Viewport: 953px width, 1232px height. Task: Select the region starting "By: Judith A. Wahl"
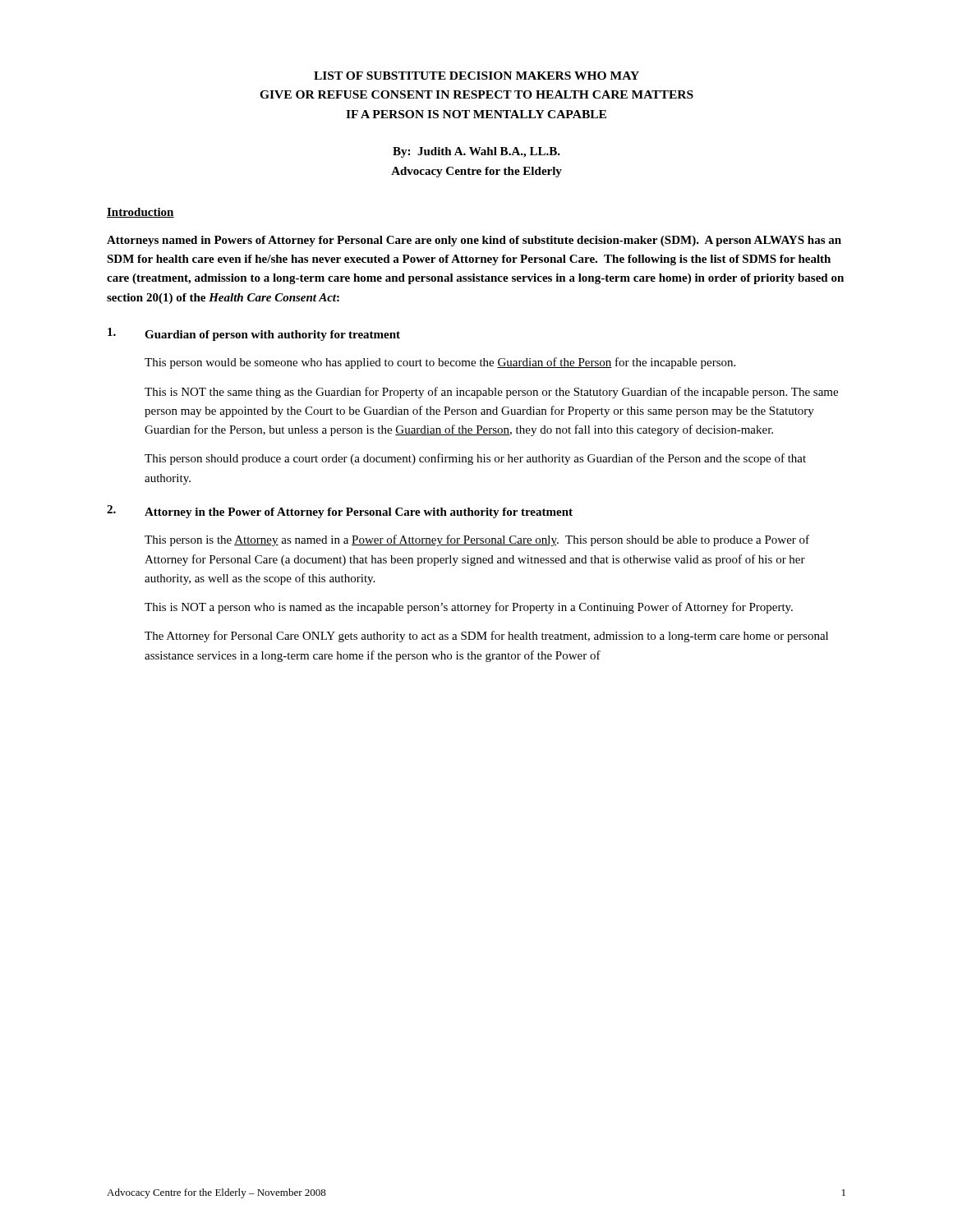(x=476, y=161)
